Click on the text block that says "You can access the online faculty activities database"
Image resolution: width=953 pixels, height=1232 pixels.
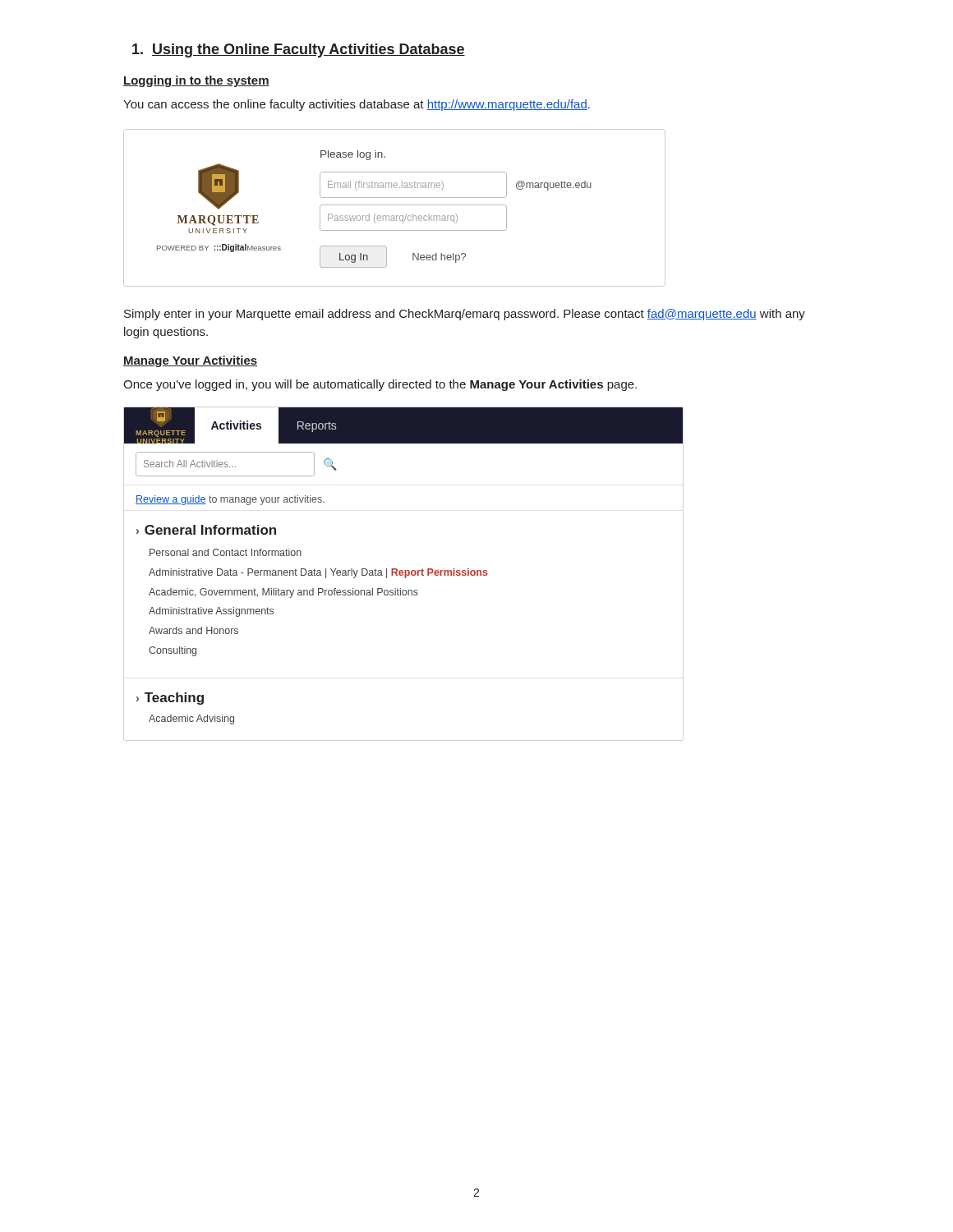pyautogui.click(x=357, y=104)
